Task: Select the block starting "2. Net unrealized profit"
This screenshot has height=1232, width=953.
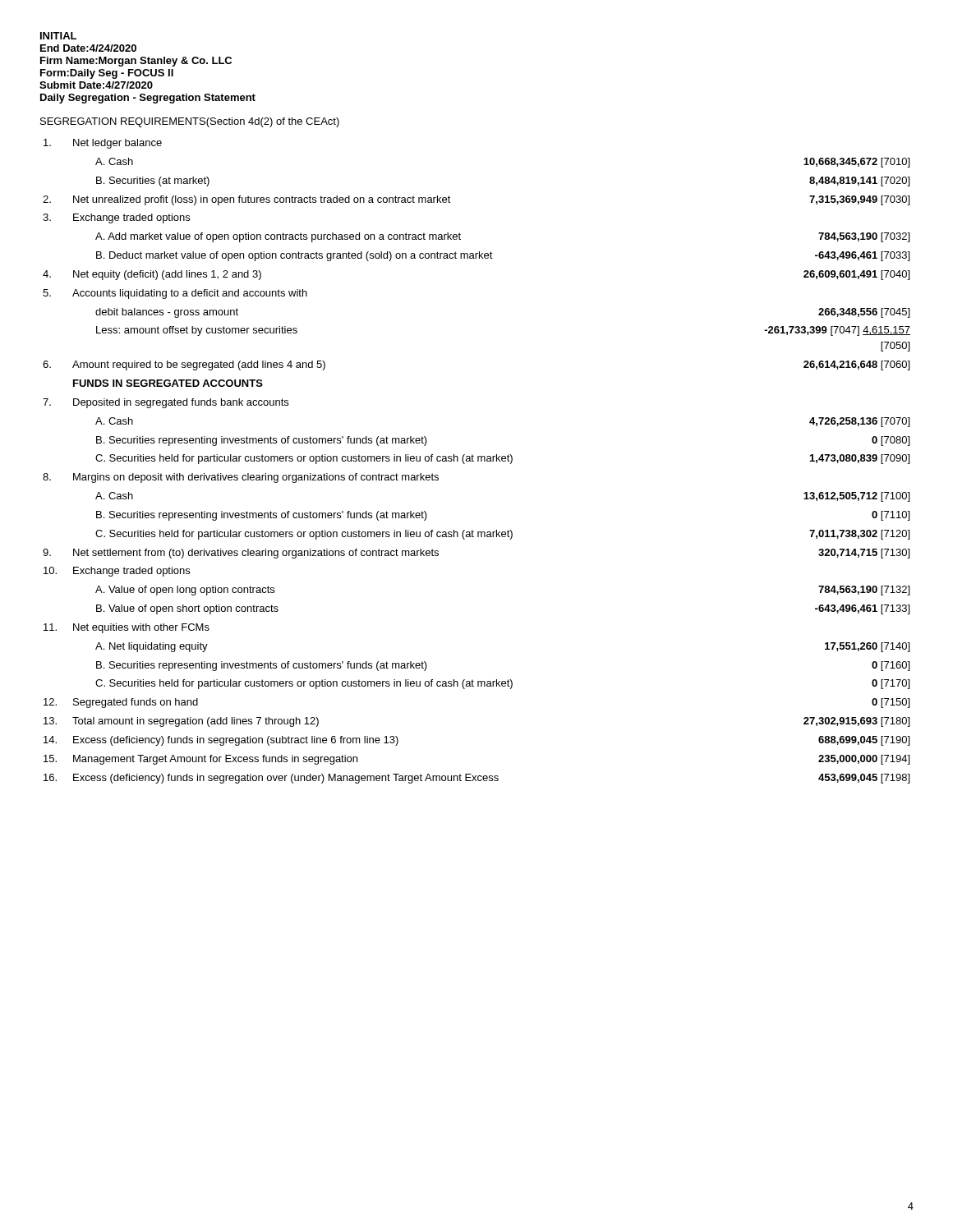Action: 260,200
